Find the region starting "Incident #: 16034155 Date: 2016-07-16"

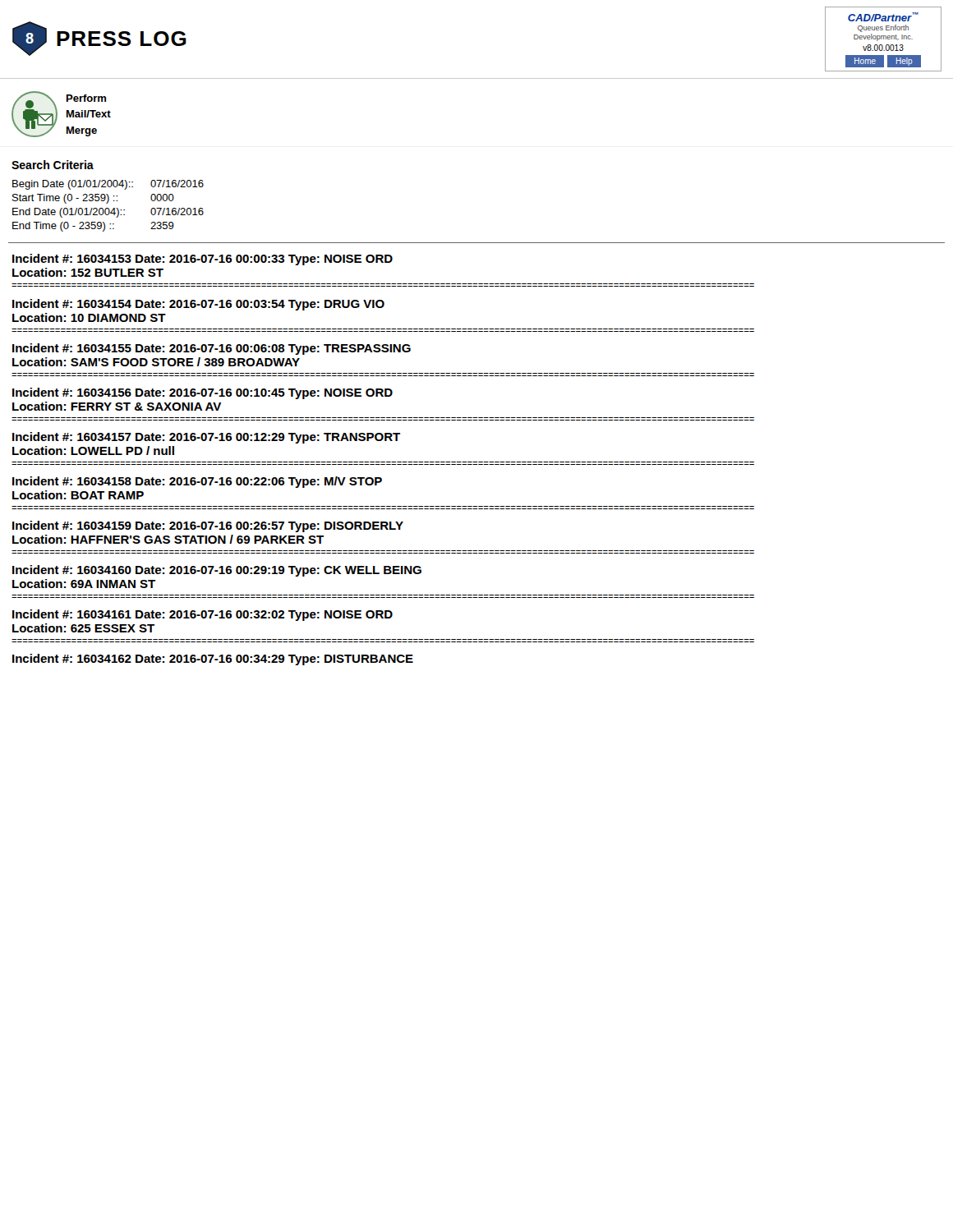[x=212, y=349]
